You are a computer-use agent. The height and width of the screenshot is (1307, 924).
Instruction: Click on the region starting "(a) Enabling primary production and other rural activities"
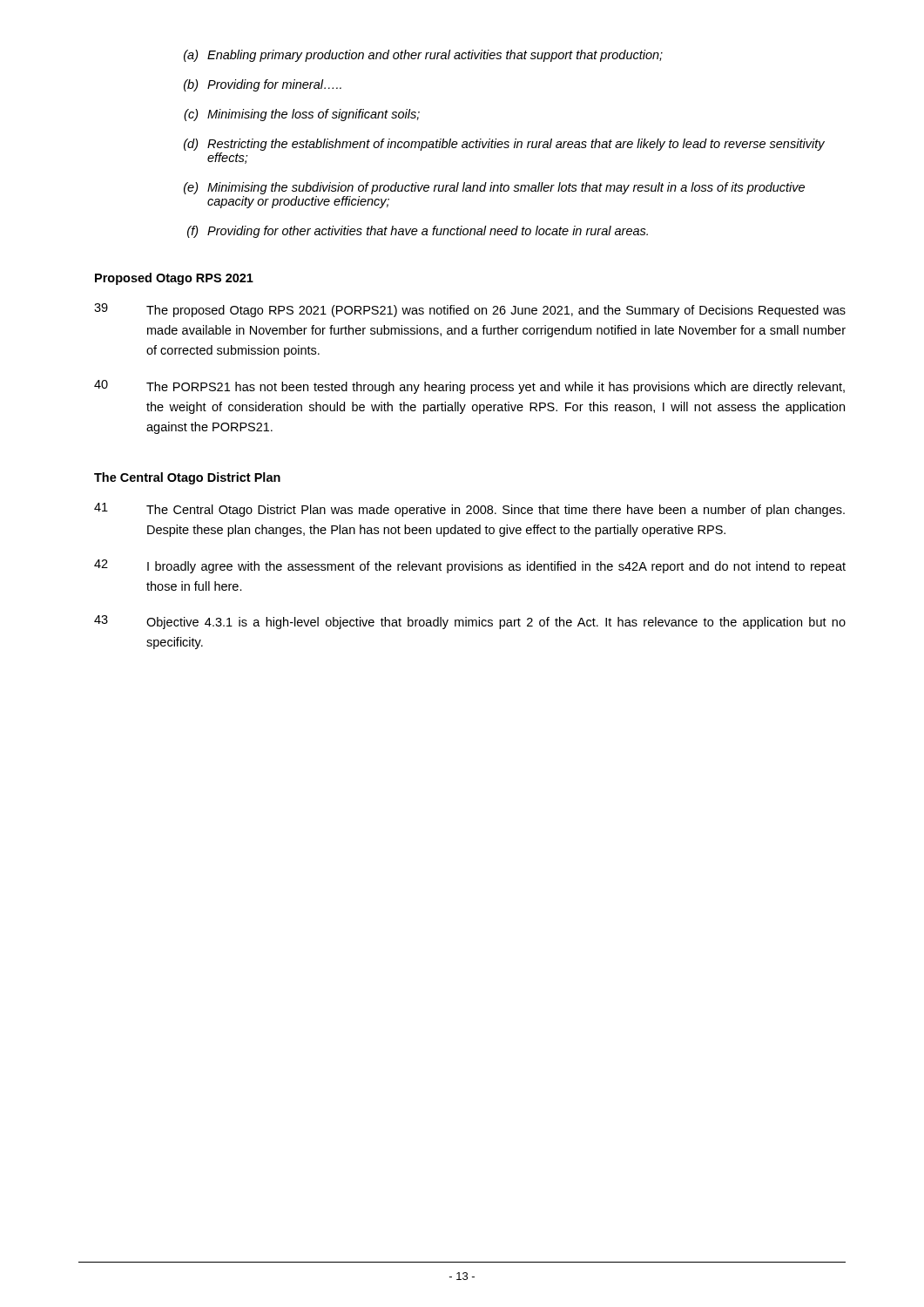[470, 55]
